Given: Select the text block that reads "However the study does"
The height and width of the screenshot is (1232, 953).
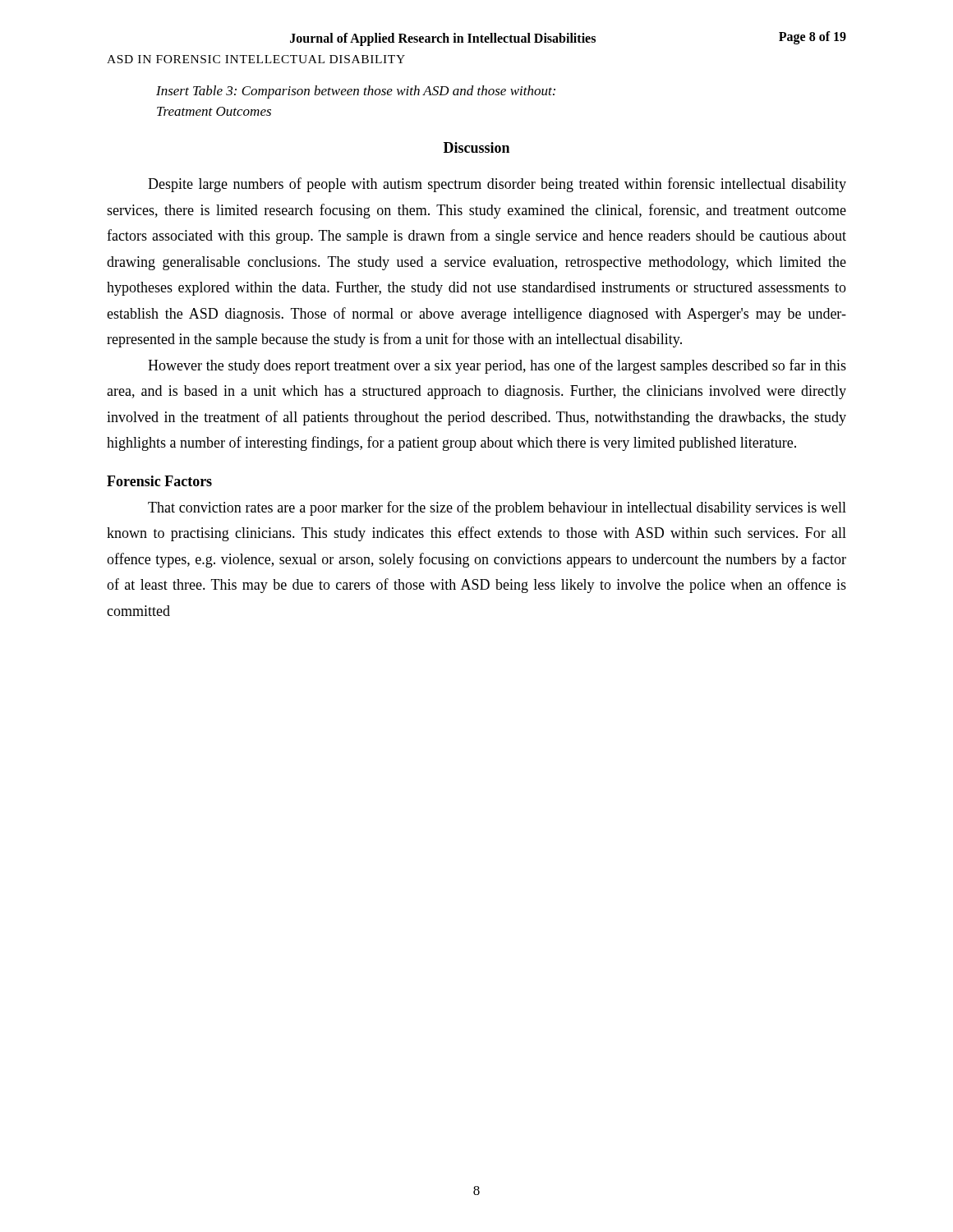Looking at the screenshot, I should pos(476,404).
